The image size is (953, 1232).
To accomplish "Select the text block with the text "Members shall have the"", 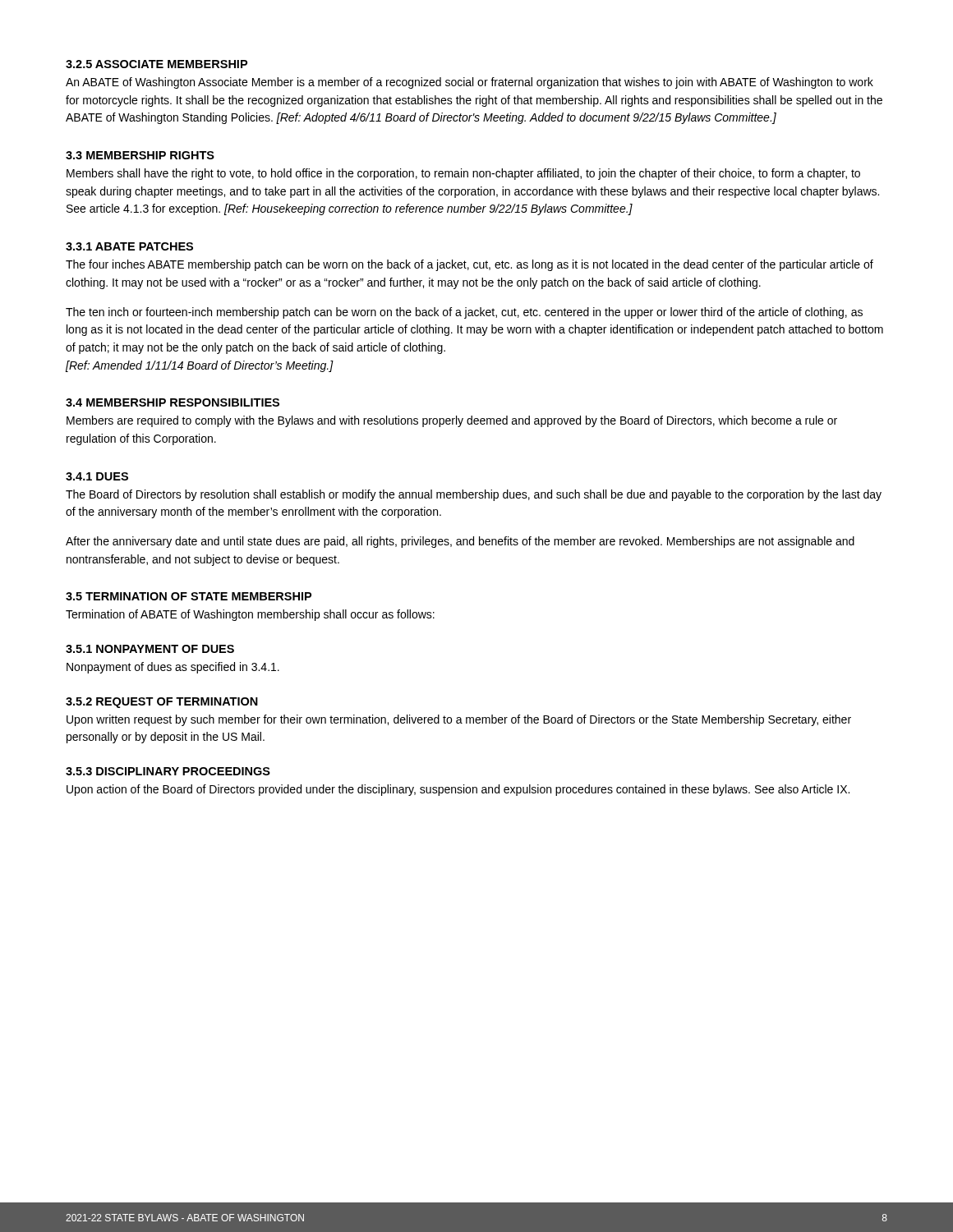I will click(x=473, y=191).
